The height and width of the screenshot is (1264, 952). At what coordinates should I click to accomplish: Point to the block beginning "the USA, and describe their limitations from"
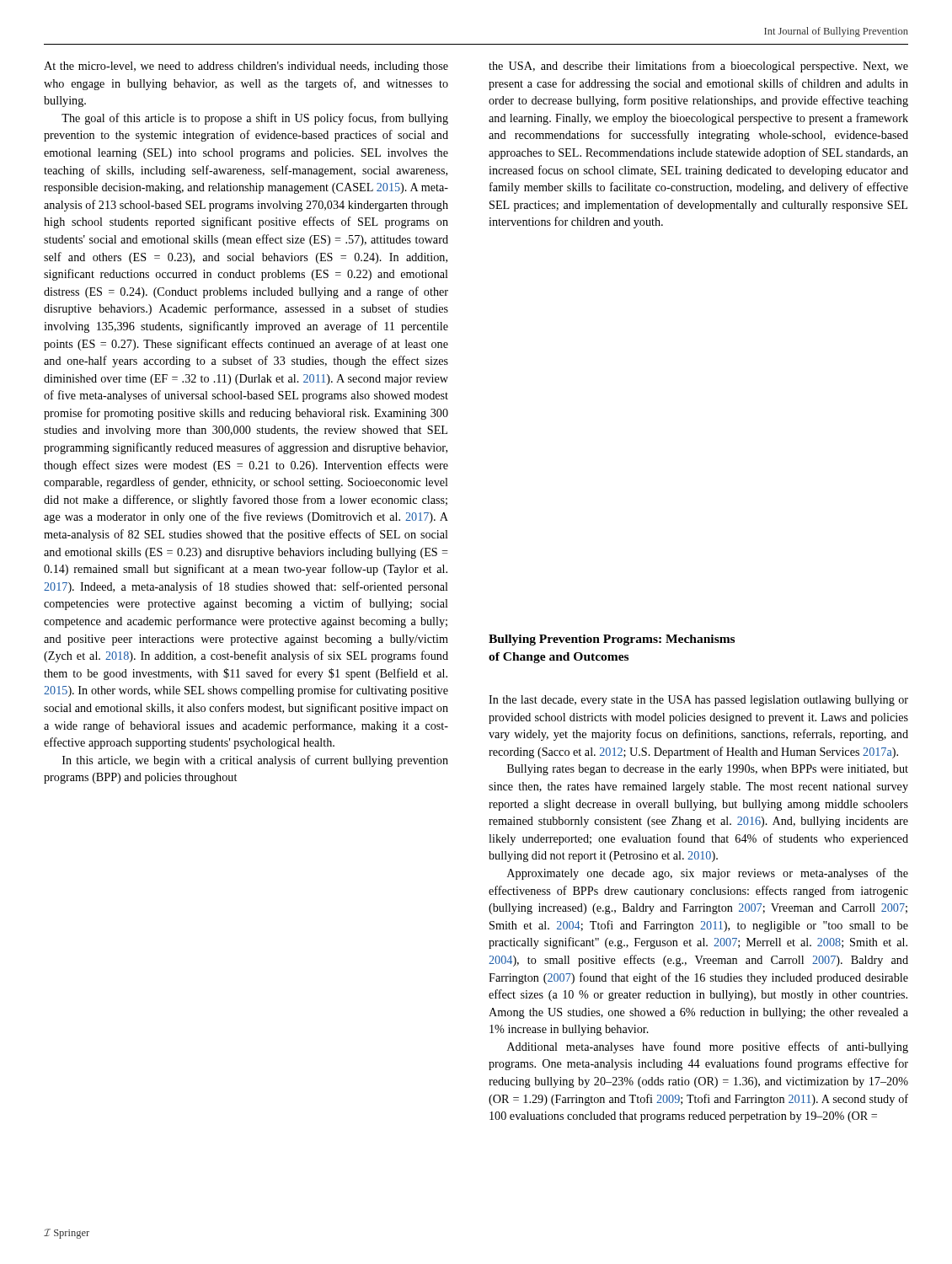coord(698,144)
